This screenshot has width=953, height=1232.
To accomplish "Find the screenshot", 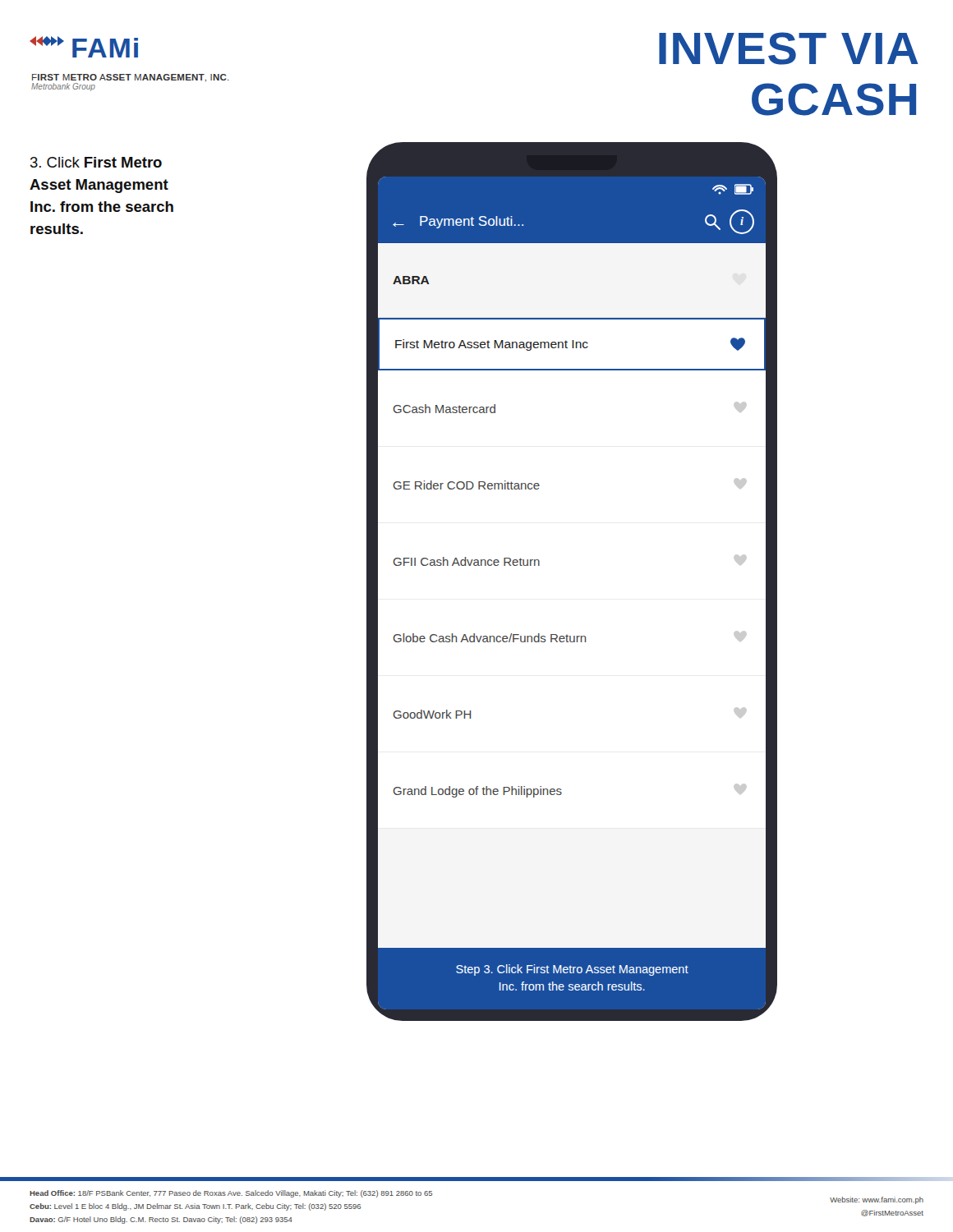I will click(578, 680).
